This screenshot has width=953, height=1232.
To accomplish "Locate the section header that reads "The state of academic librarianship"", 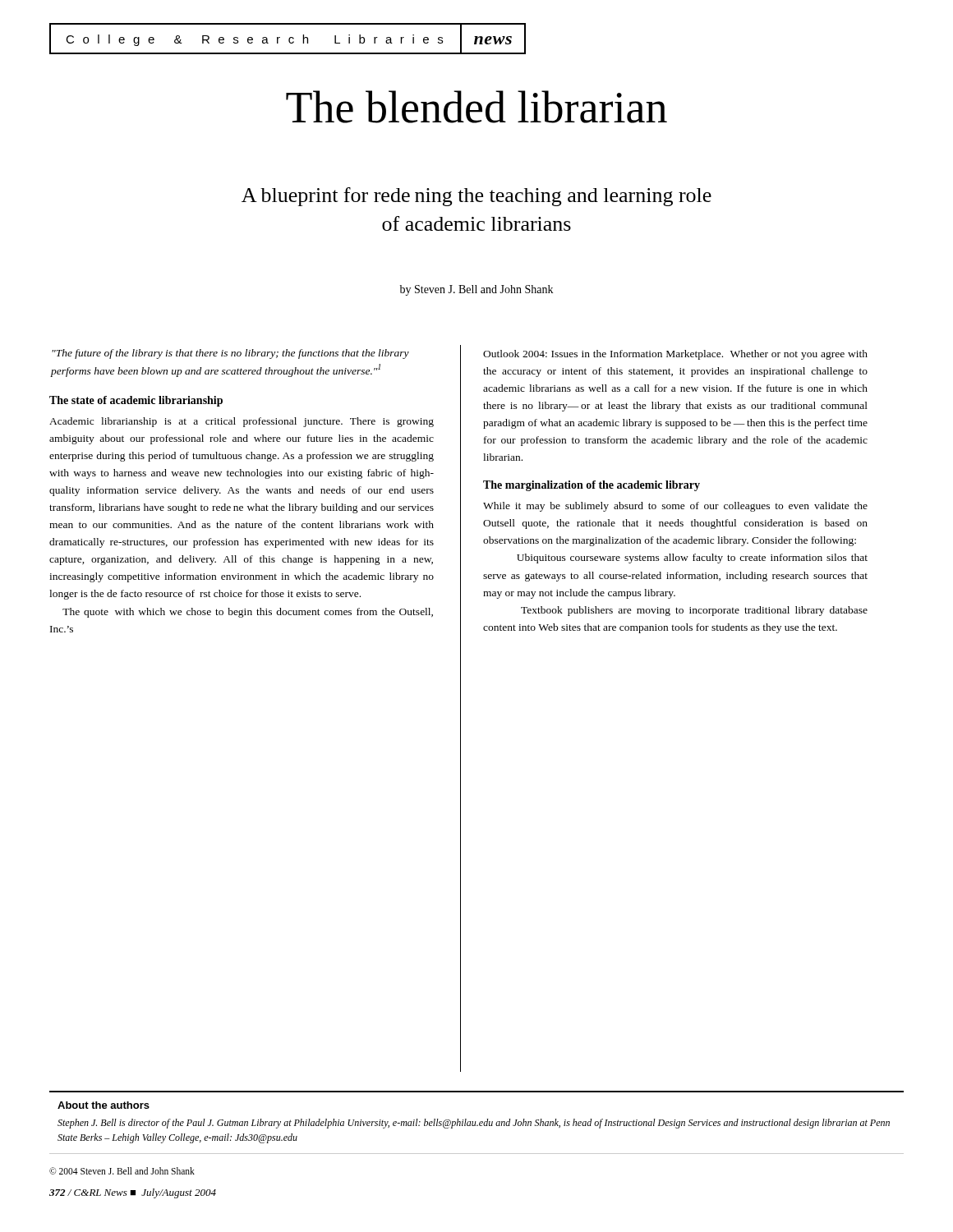I will 136,400.
